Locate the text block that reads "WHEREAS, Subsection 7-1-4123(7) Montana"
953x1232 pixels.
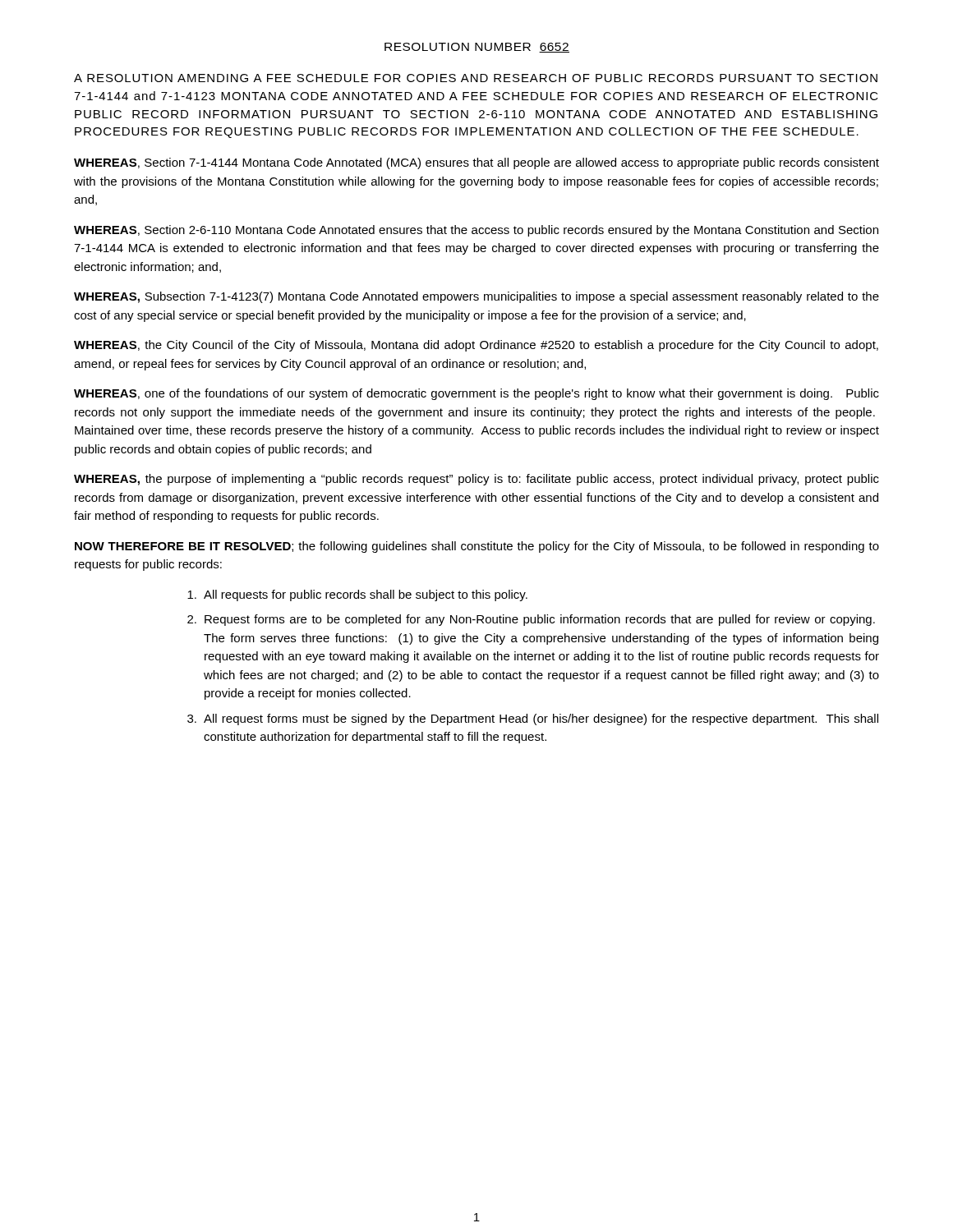pyautogui.click(x=476, y=305)
